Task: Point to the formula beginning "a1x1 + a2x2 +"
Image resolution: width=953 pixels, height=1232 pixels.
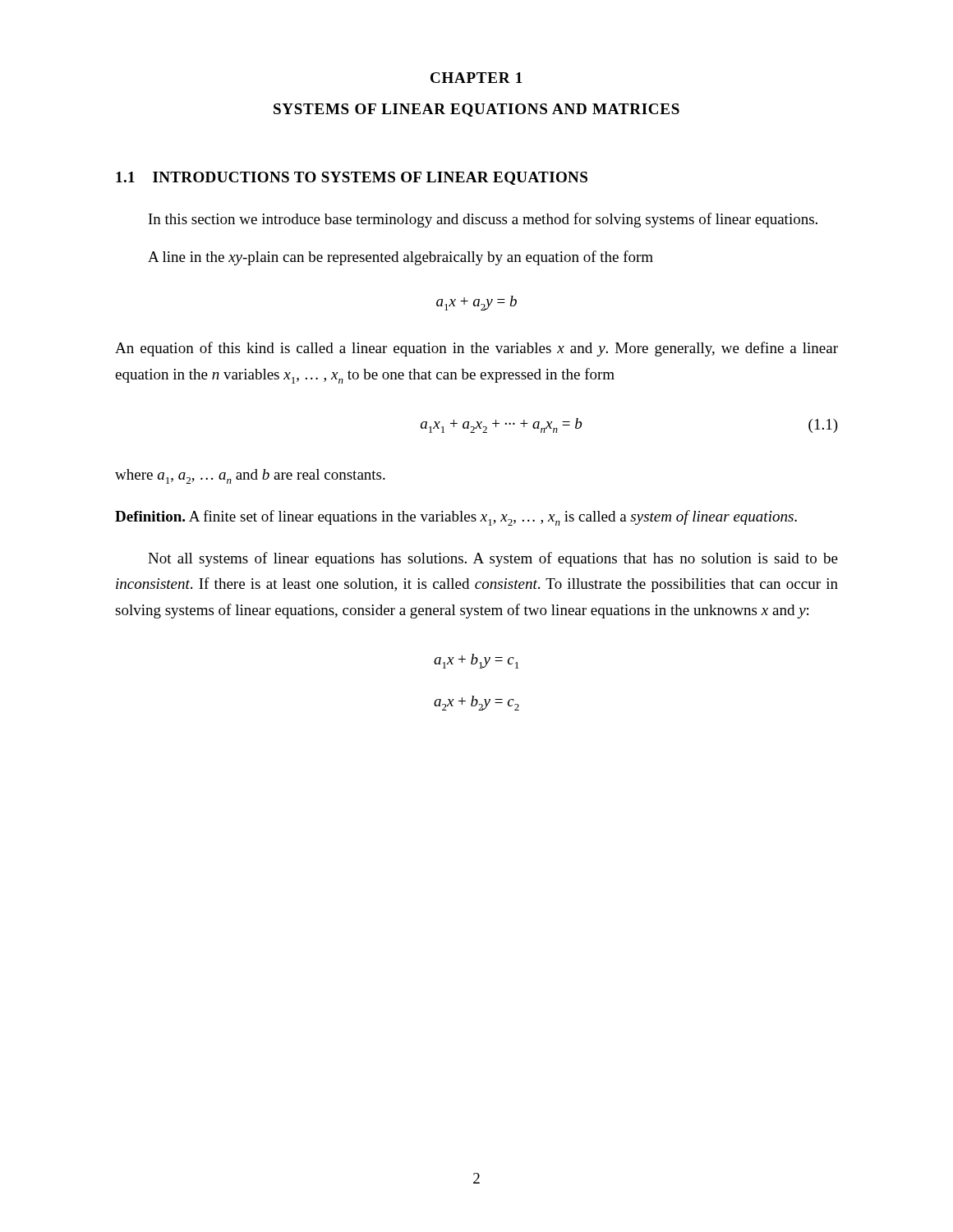Action: 496,425
